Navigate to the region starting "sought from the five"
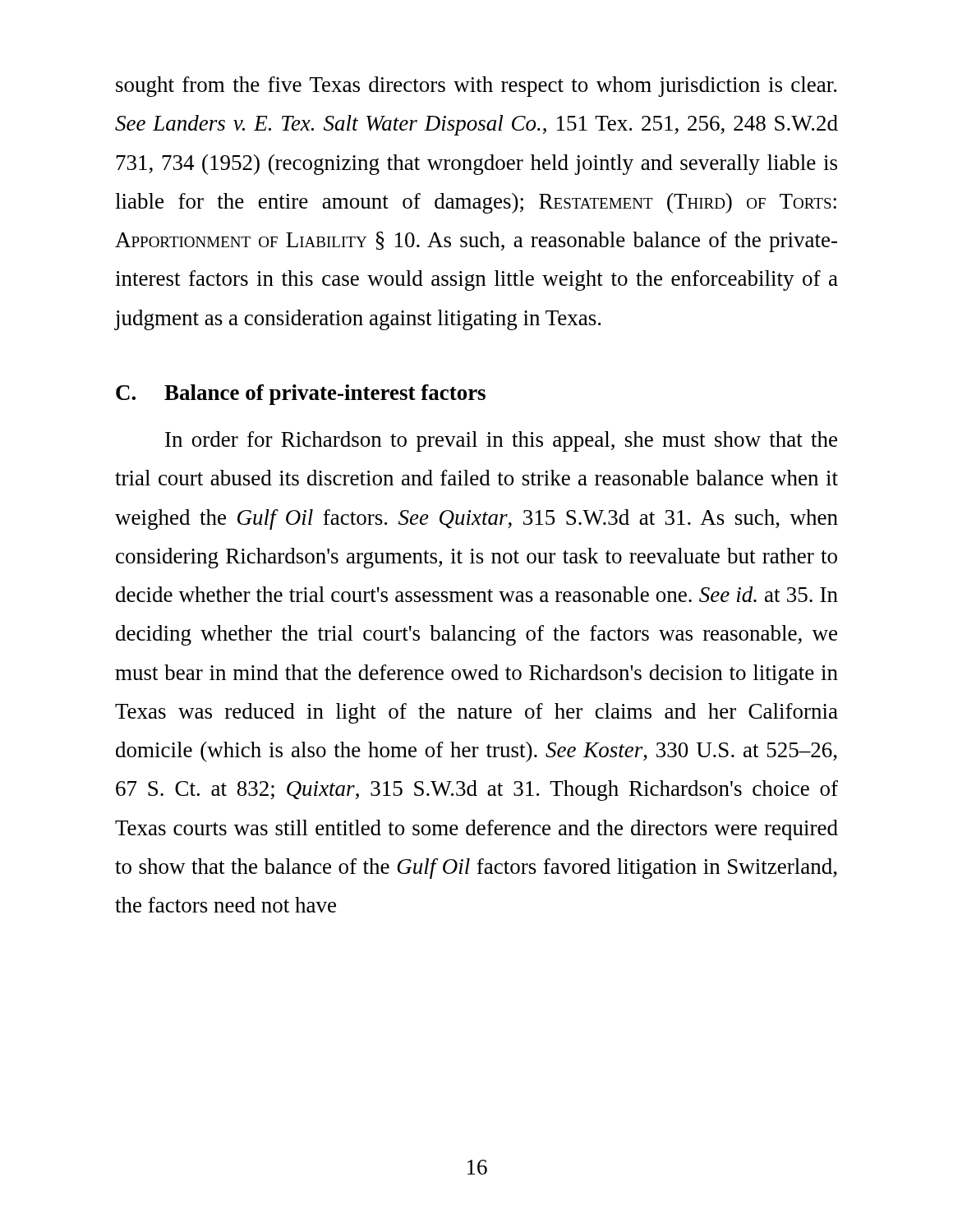953x1232 pixels. click(x=476, y=201)
